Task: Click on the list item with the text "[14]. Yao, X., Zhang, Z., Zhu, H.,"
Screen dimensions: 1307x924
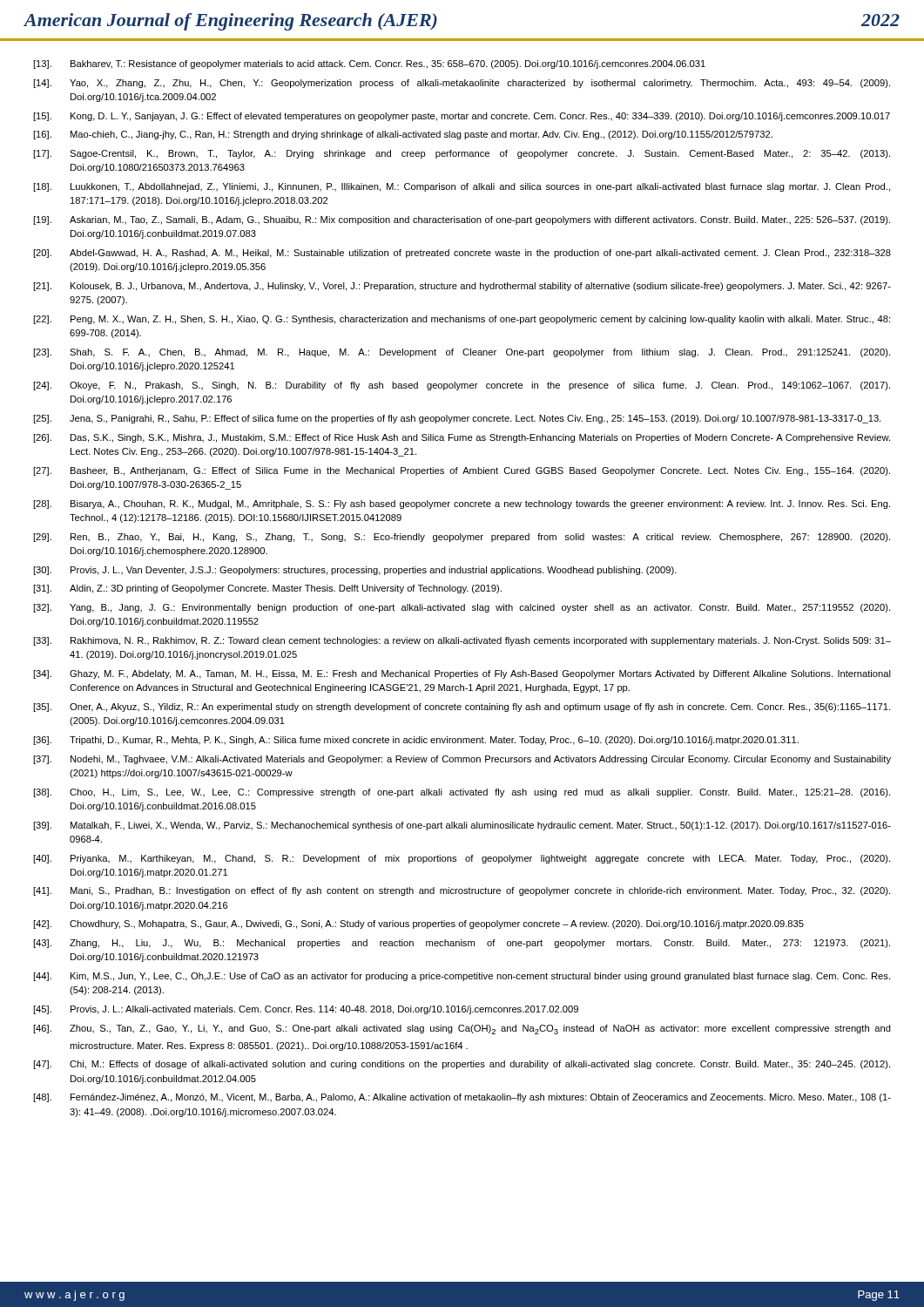Action: pyautogui.click(x=462, y=90)
